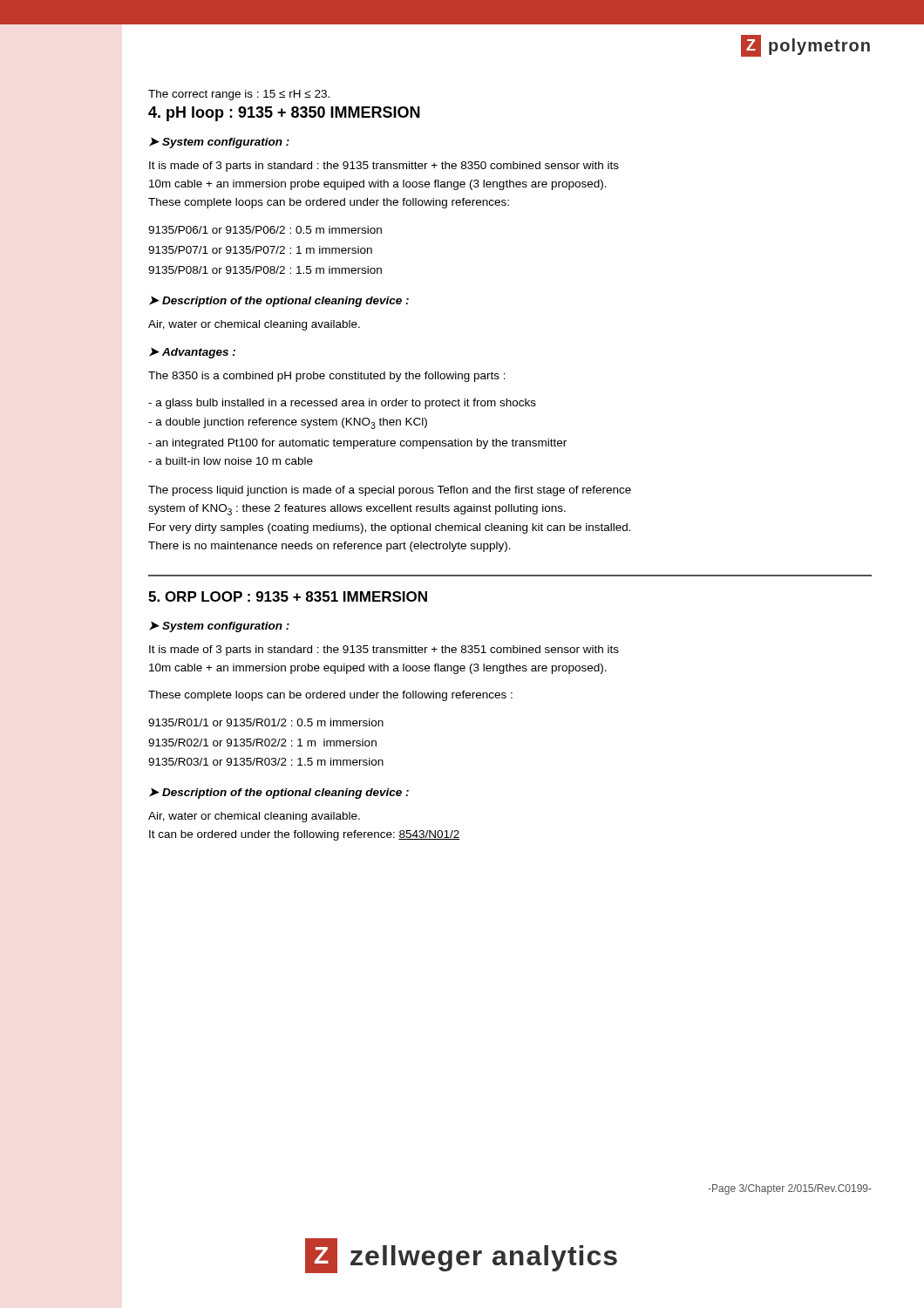The width and height of the screenshot is (924, 1308).
Task: Select the text block starting "4. pH loop :"
Action: coord(284,112)
